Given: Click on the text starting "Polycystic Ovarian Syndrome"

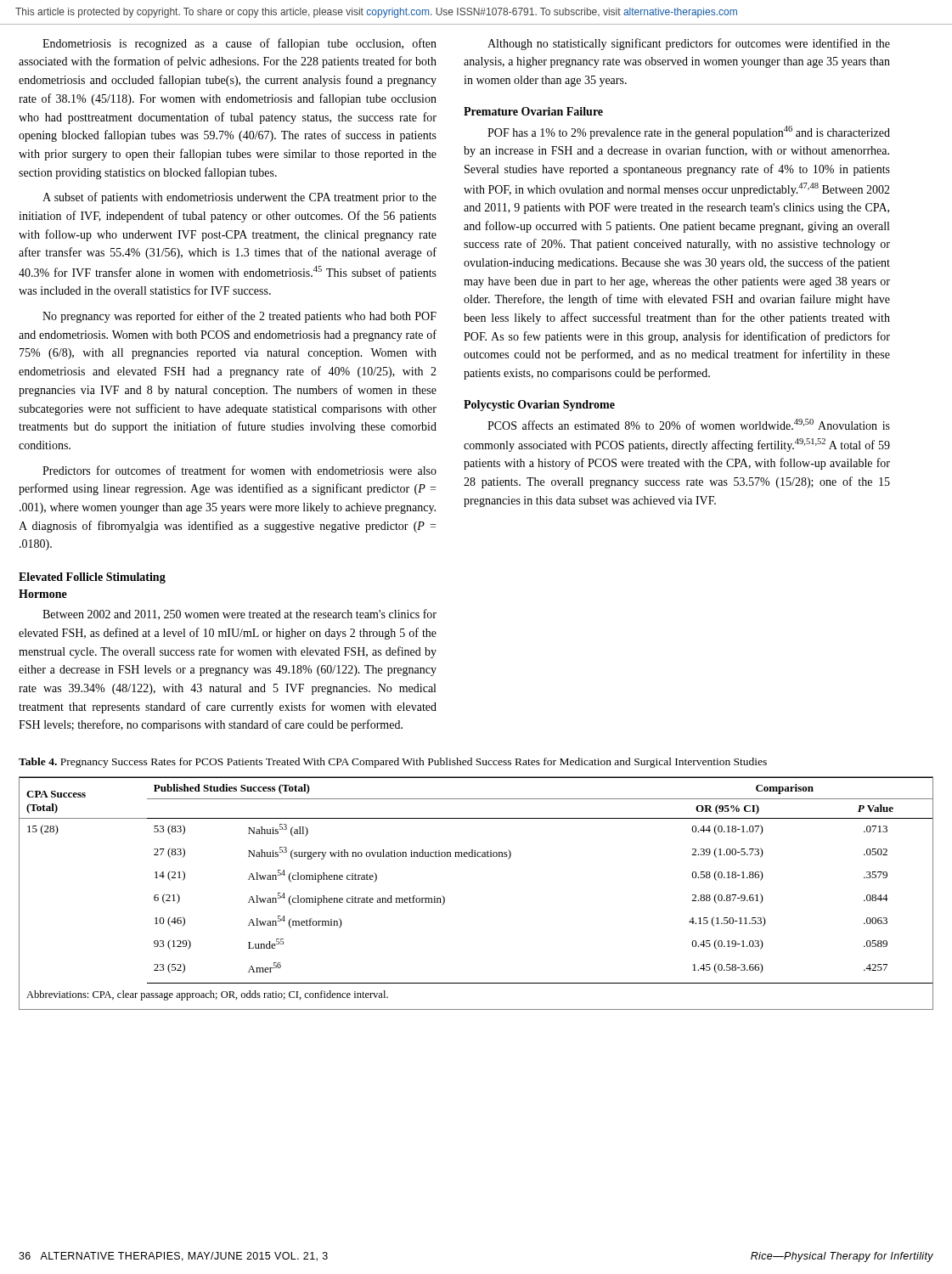Looking at the screenshot, I should coord(539,404).
